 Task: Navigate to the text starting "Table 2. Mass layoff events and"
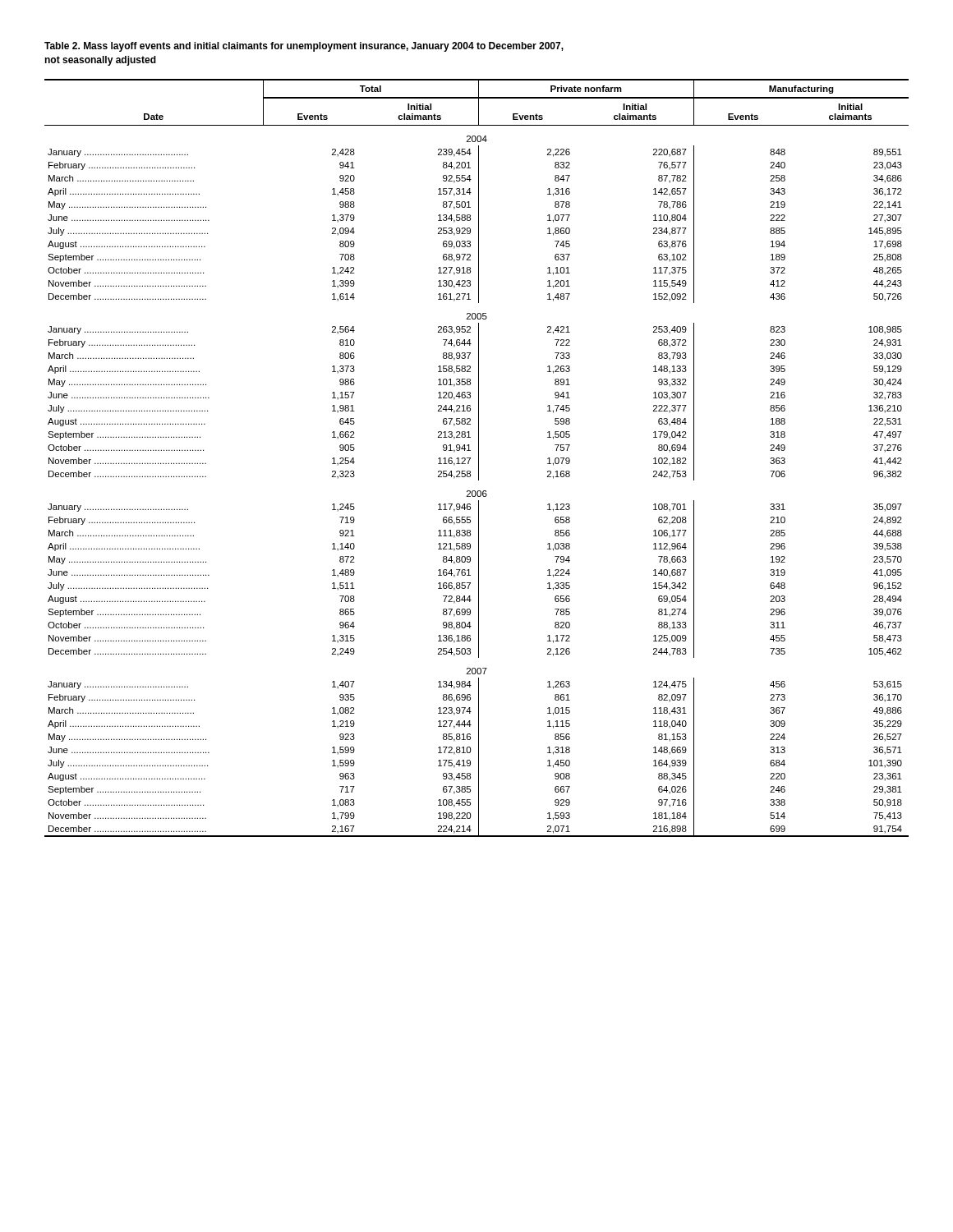click(x=304, y=53)
